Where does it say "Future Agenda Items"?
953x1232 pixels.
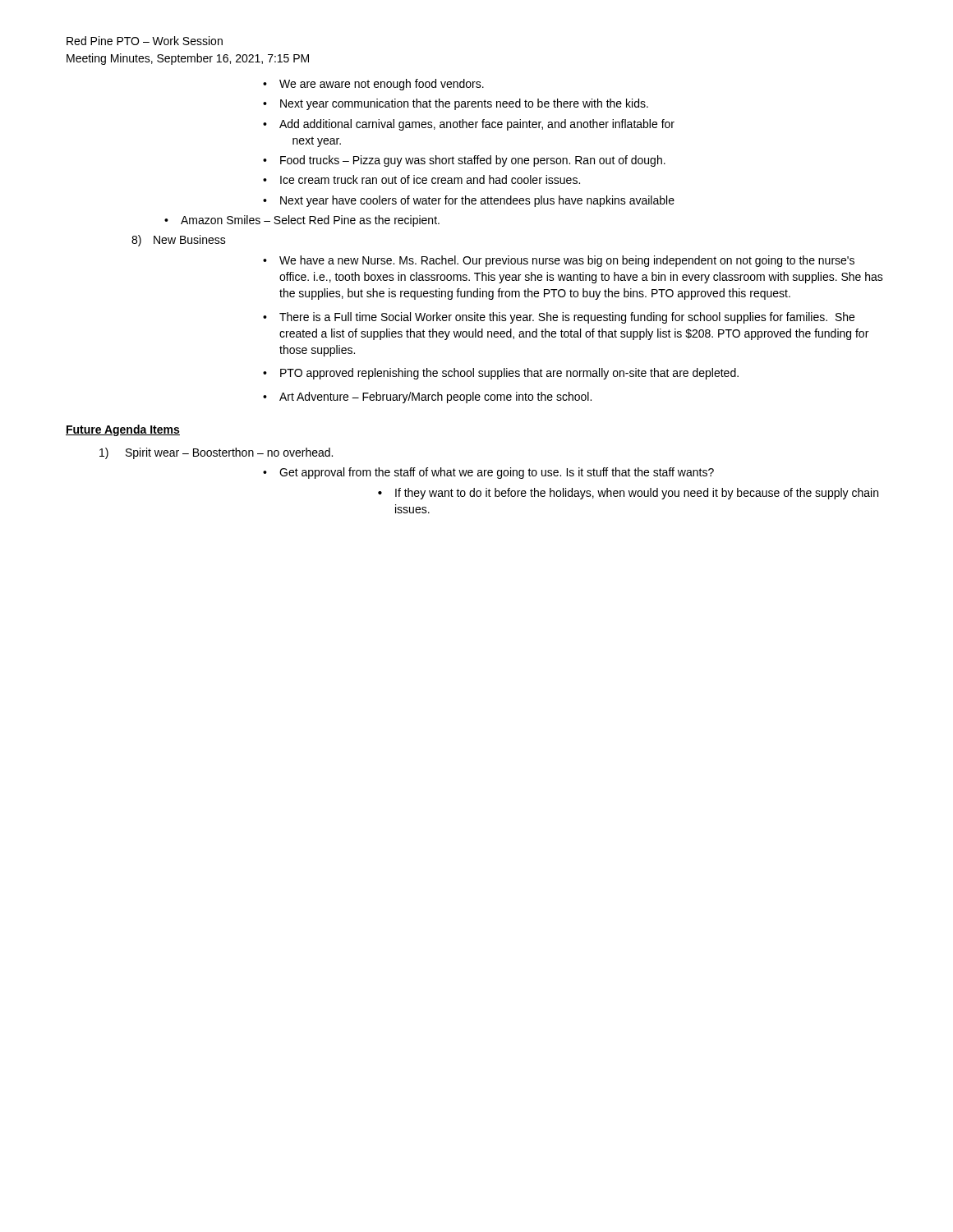pyautogui.click(x=123, y=430)
